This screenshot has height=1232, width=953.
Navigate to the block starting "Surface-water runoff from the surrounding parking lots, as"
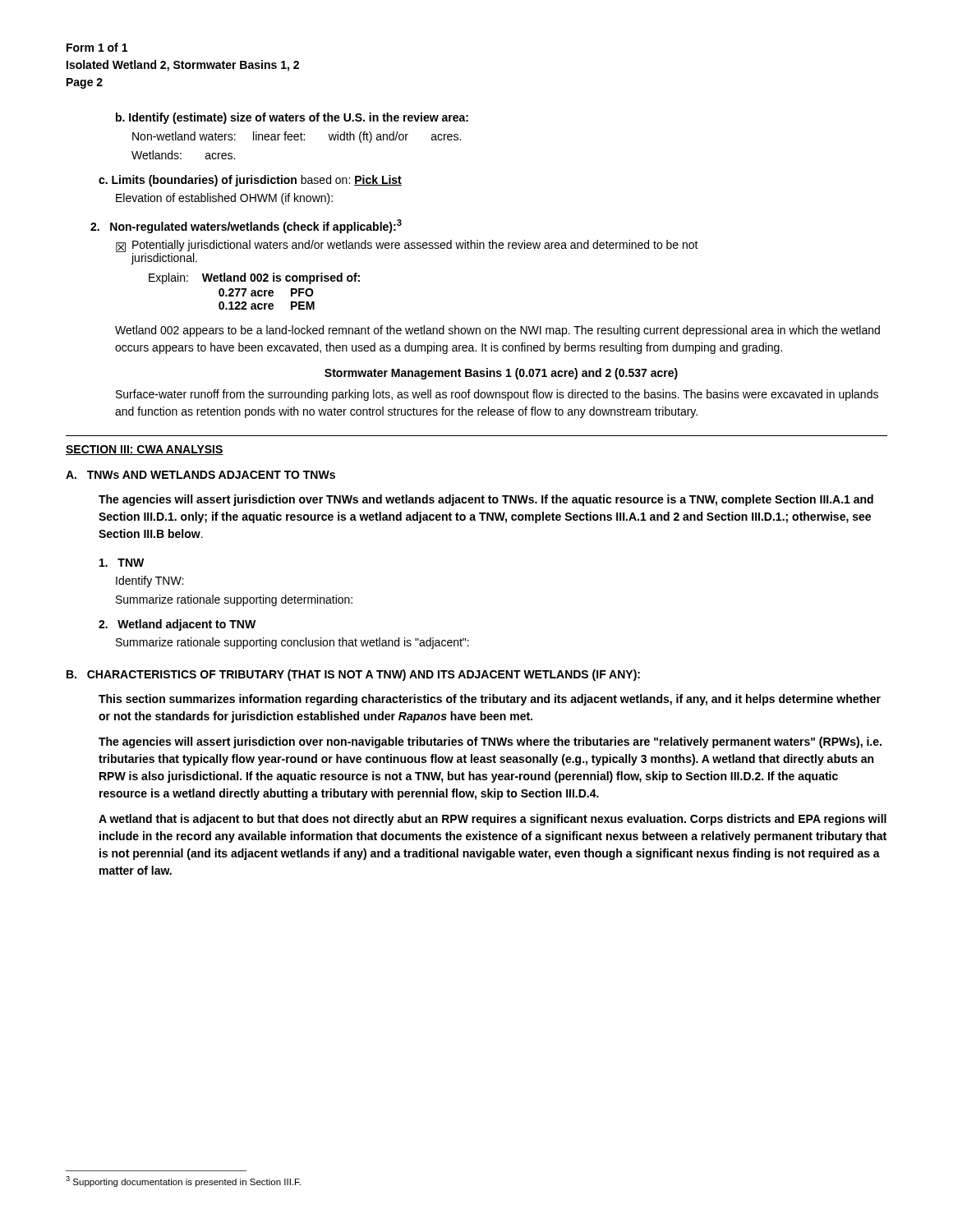[x=501, y=404]
